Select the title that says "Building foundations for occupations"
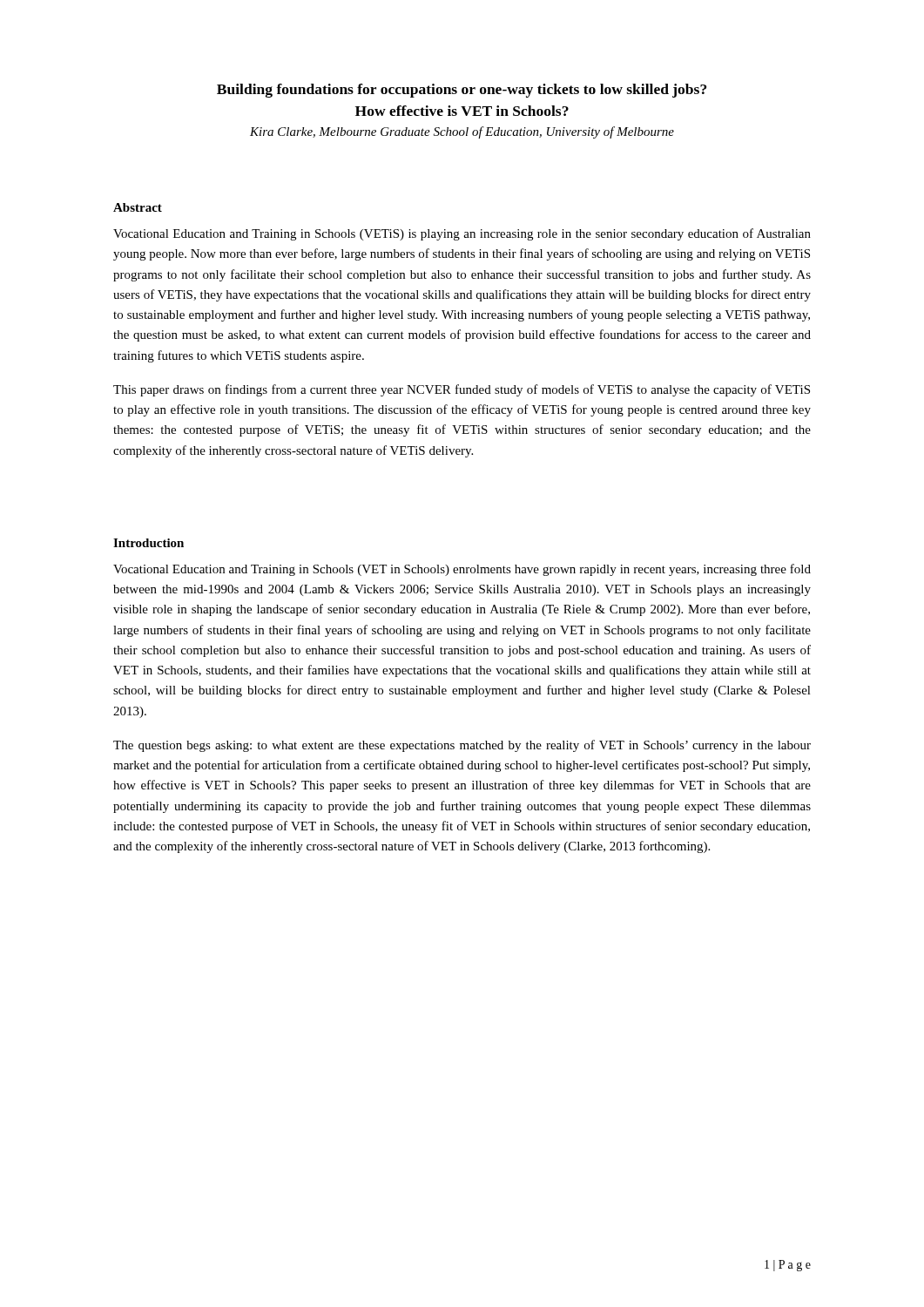The image size is (924, 1307). tap(462, 100)
